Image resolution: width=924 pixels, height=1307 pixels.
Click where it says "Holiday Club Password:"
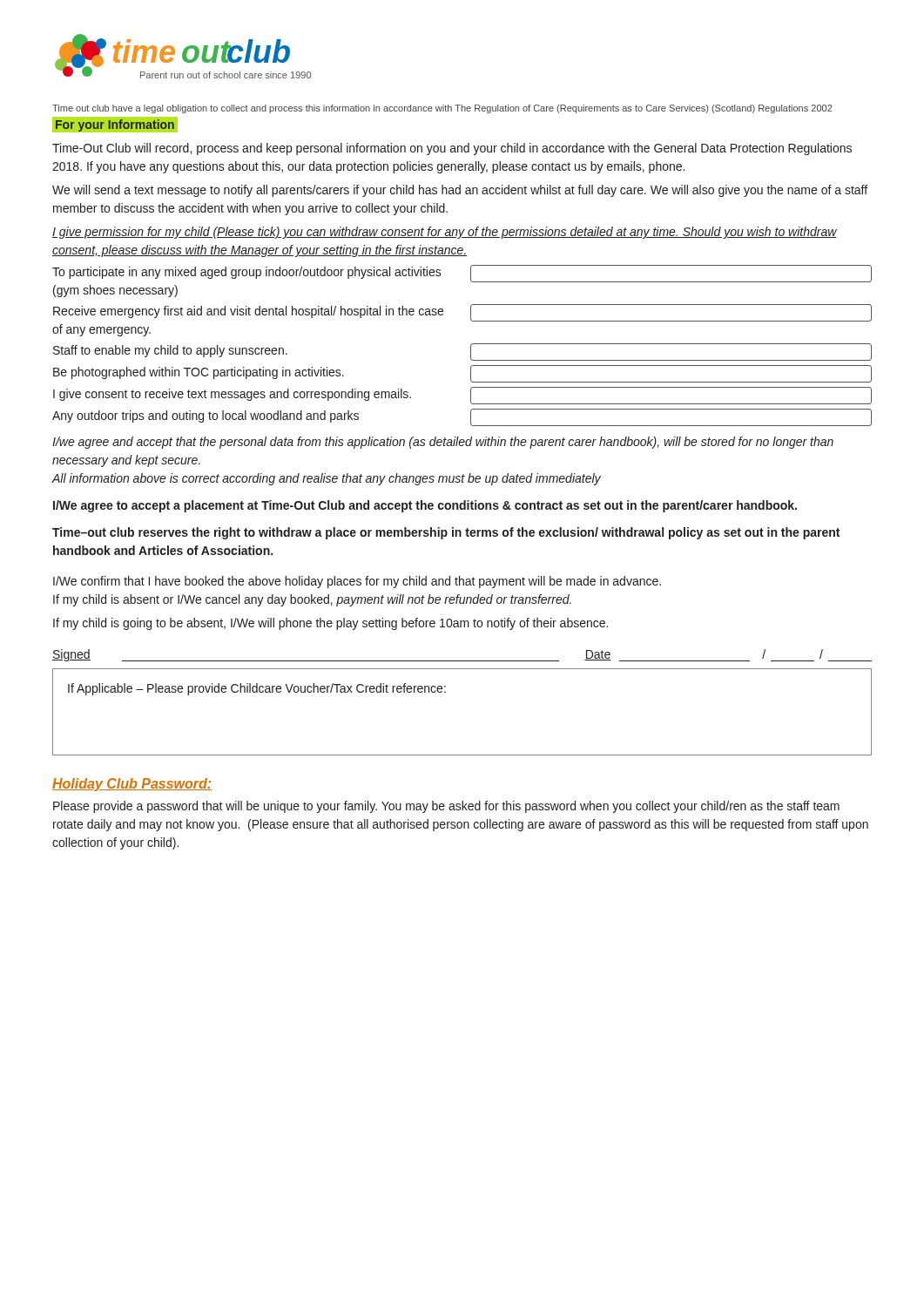coord(132,784)
